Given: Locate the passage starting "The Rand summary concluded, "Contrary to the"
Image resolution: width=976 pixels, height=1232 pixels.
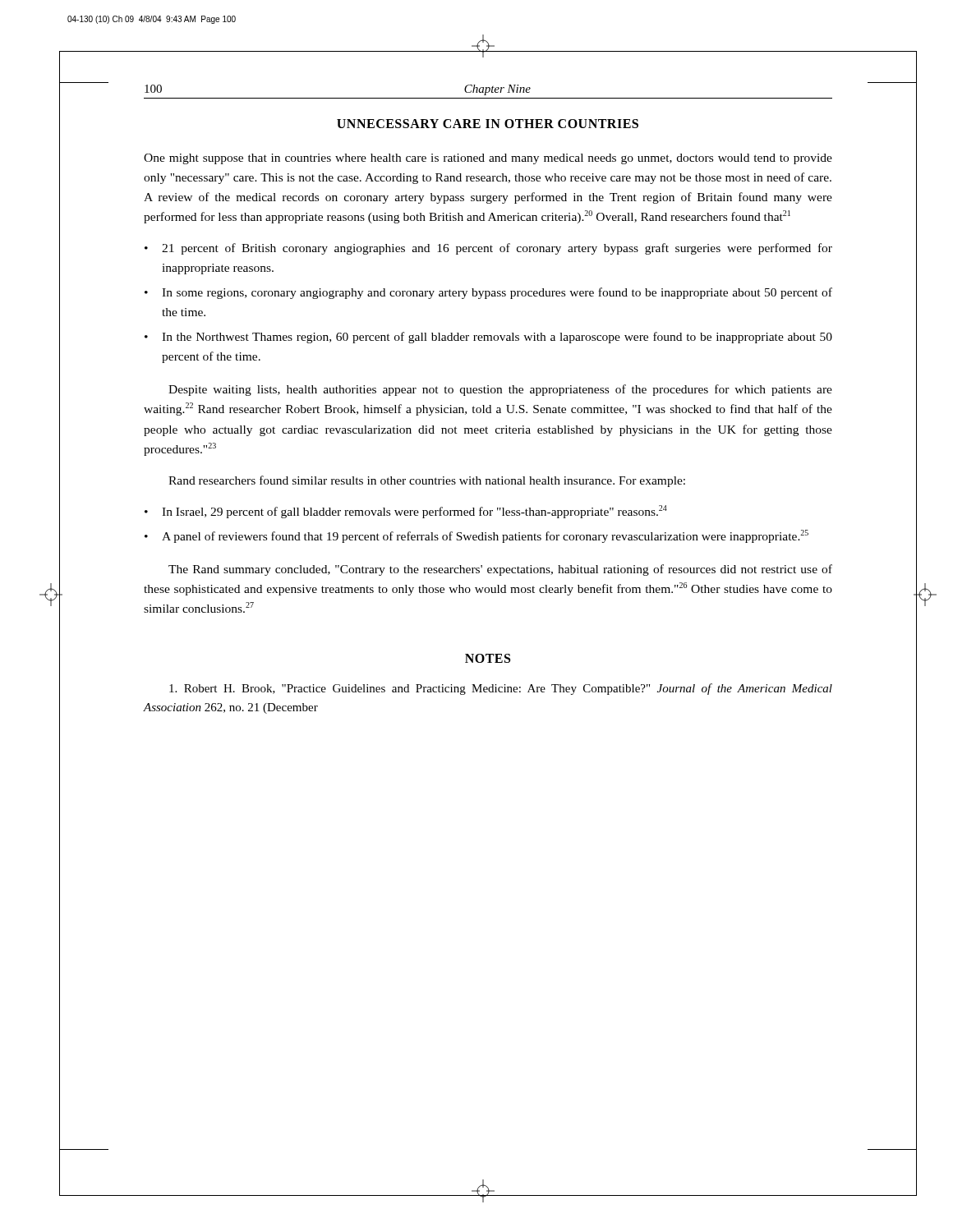Looking at the screenshot, I should coord(488,589).
